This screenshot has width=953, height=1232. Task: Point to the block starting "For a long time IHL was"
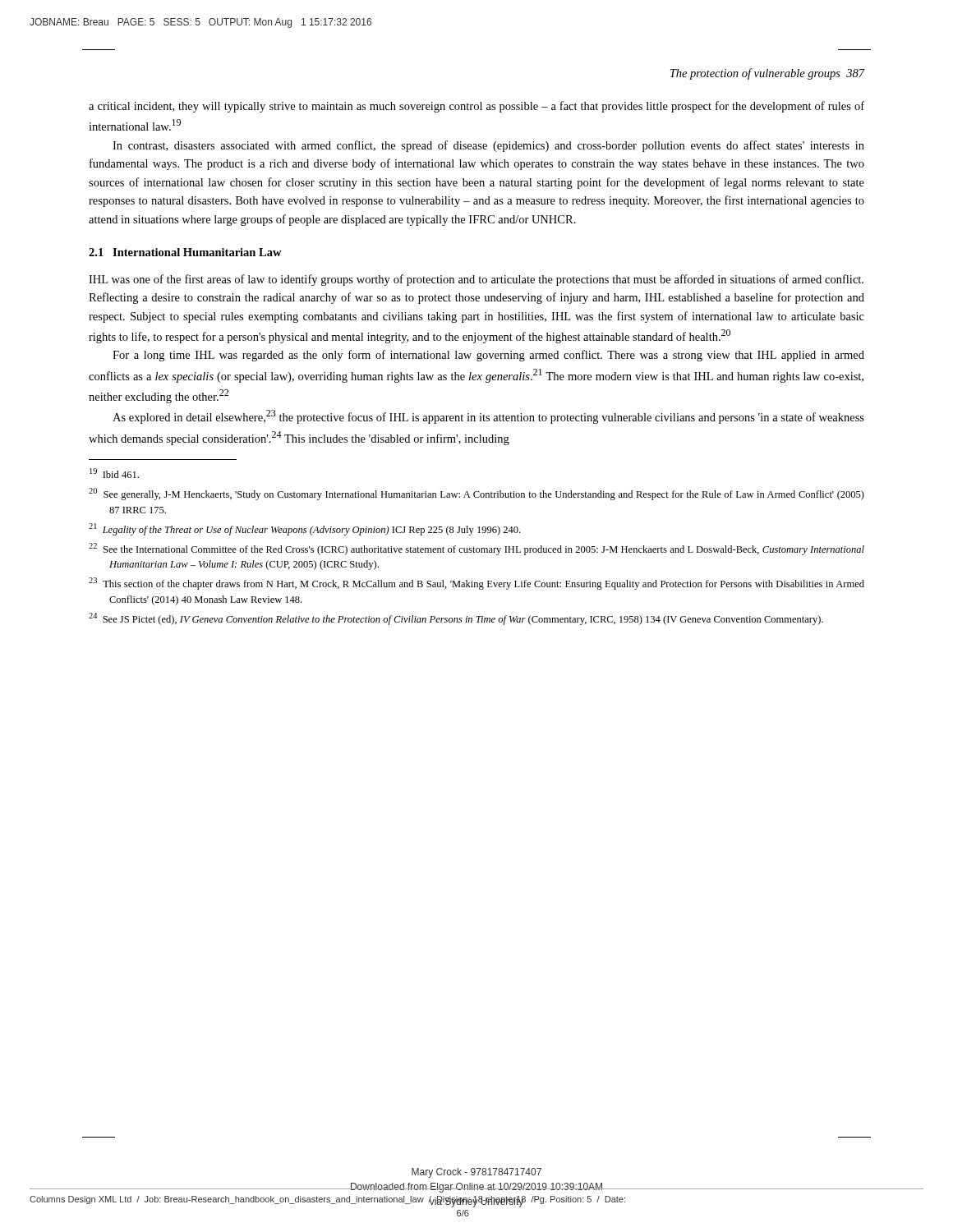point(476,376)
